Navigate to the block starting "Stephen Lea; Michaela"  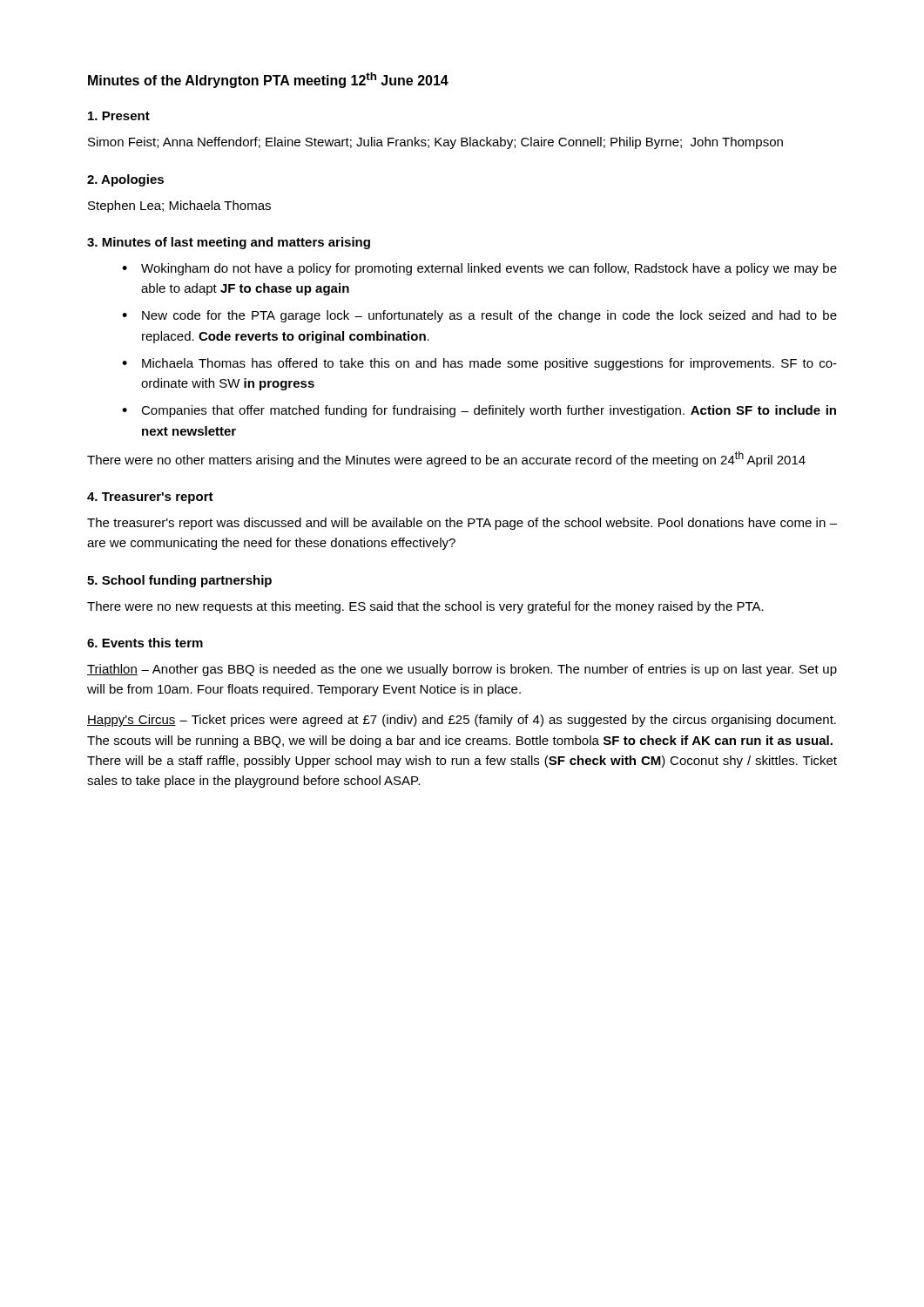click(x=179, y=205)
